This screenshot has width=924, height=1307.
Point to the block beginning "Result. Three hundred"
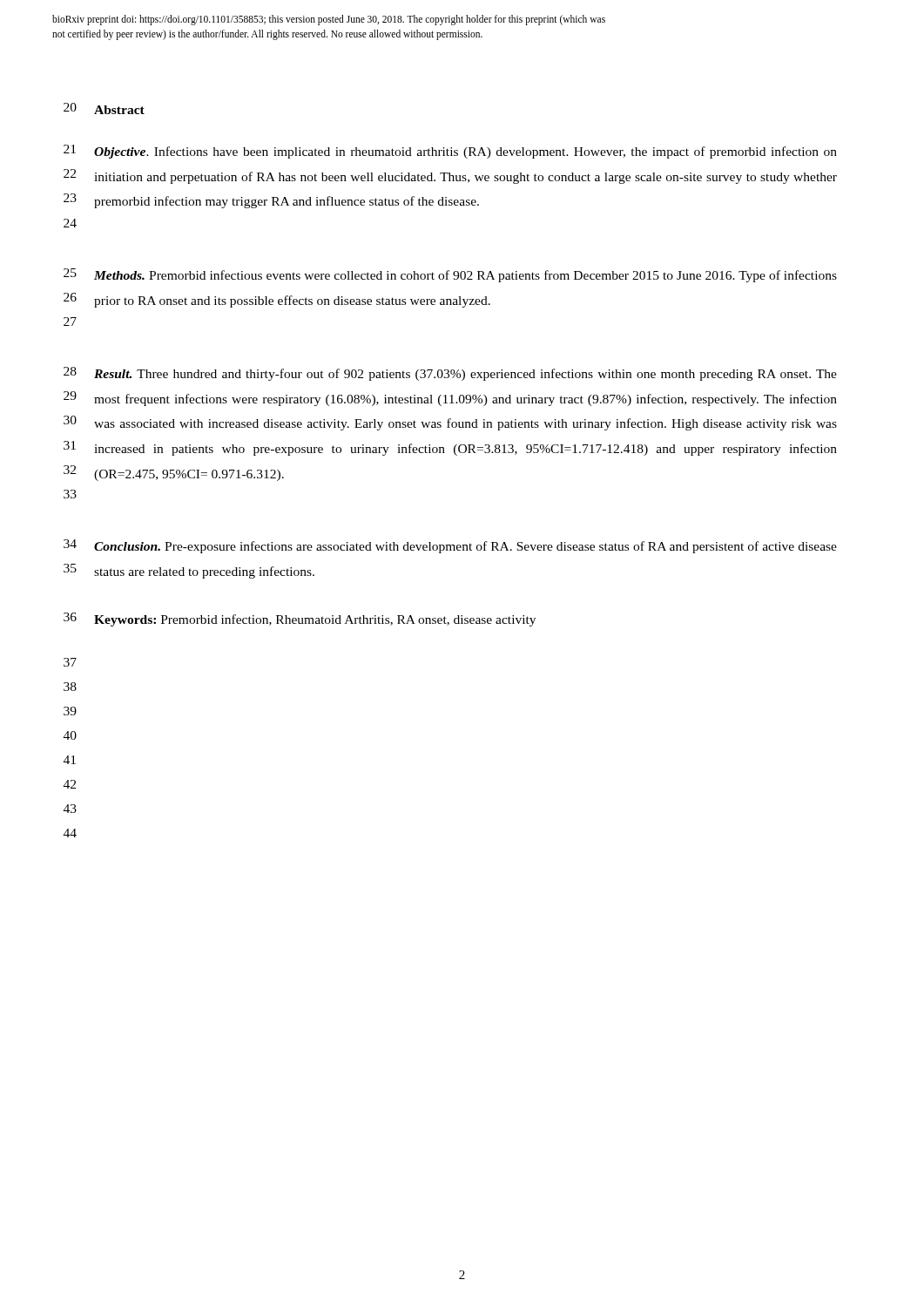tap(465, 423)
